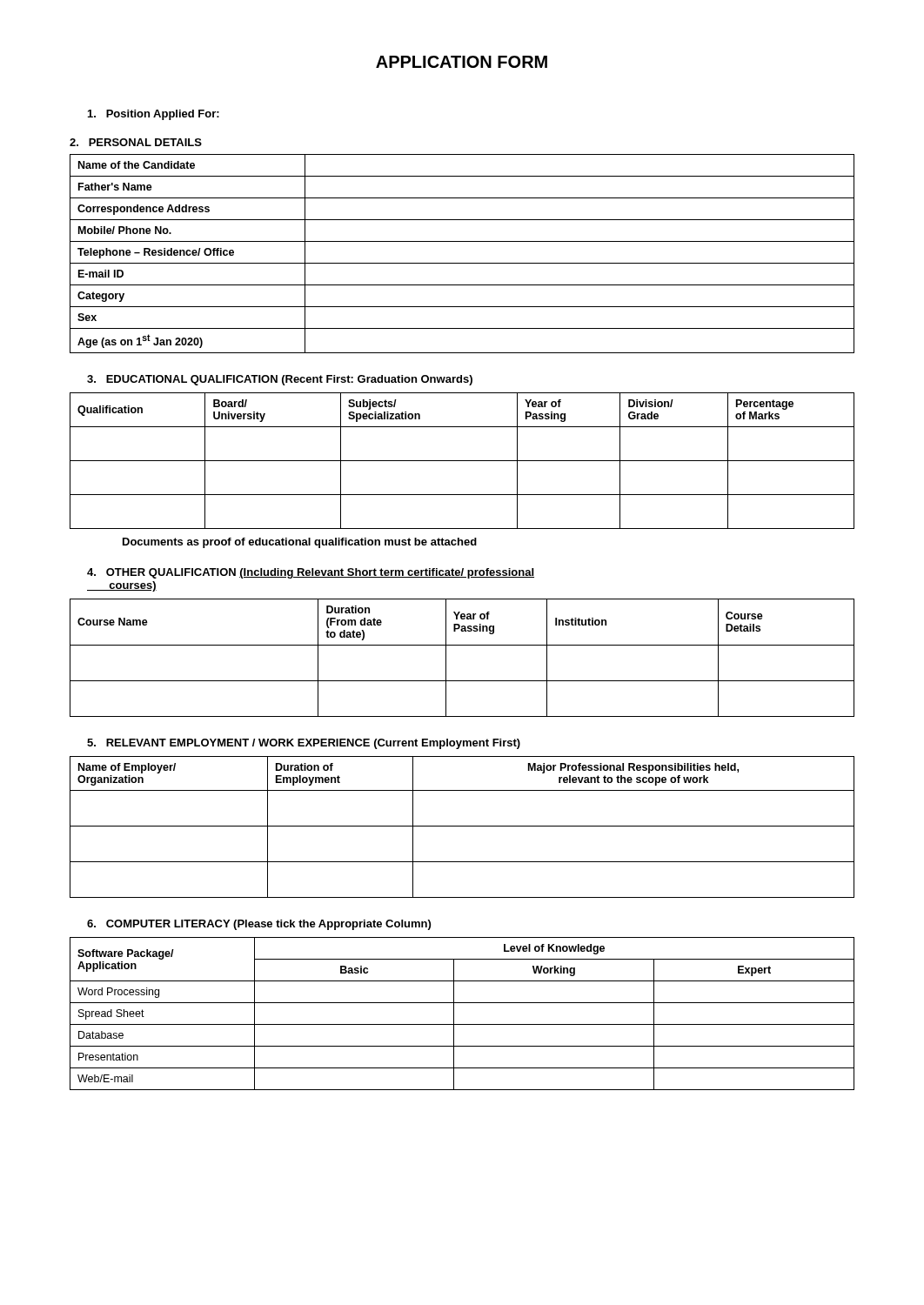
Task: Click on the table containing "Course Name"
Action: pos(462,658)
